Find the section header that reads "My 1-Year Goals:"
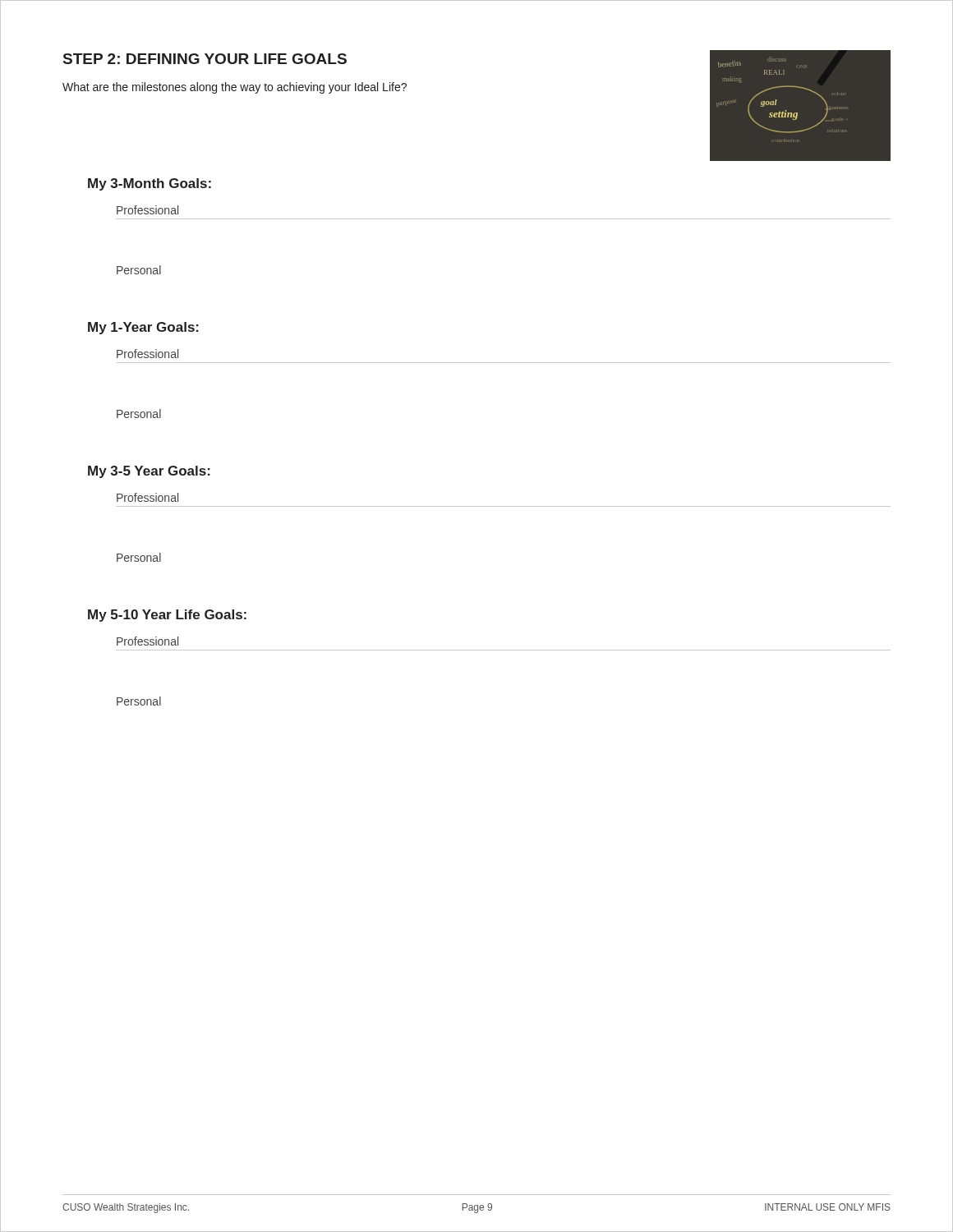The image size is (953, 1232). coord(143,328)
